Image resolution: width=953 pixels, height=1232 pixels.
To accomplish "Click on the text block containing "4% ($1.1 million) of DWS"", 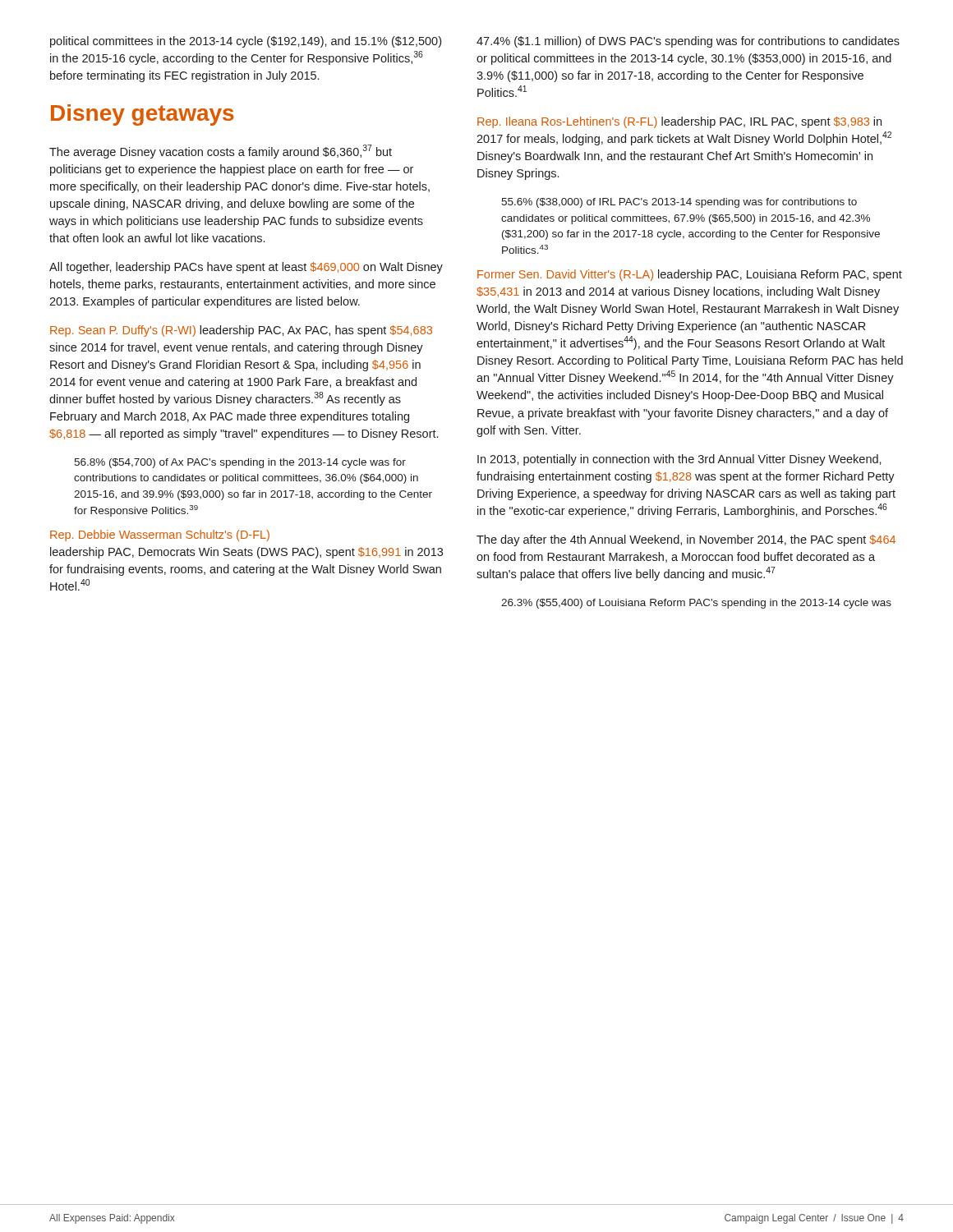I will click(690, 67).
